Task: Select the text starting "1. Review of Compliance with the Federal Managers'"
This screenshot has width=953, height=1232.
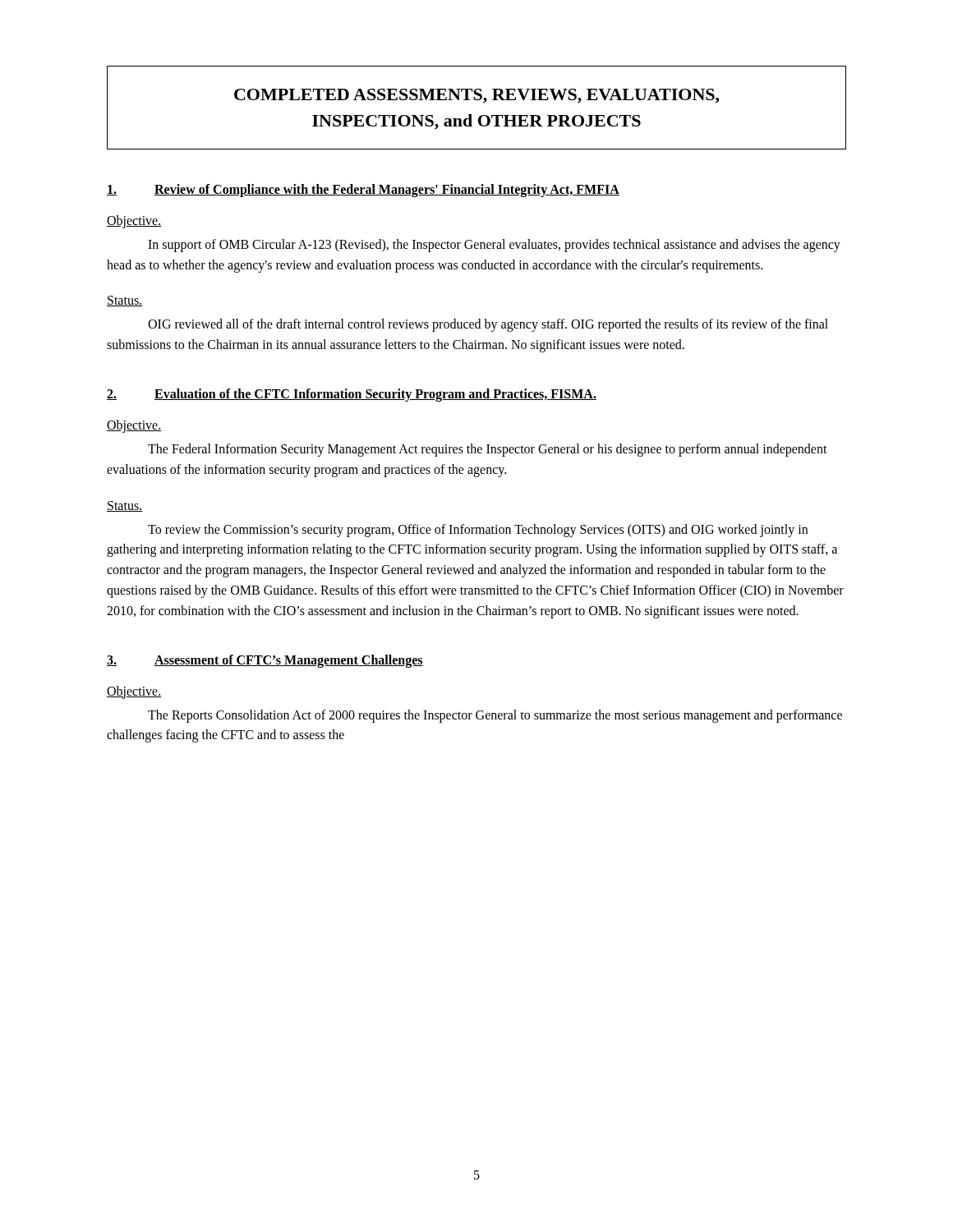Action: [x=363, y=190]
